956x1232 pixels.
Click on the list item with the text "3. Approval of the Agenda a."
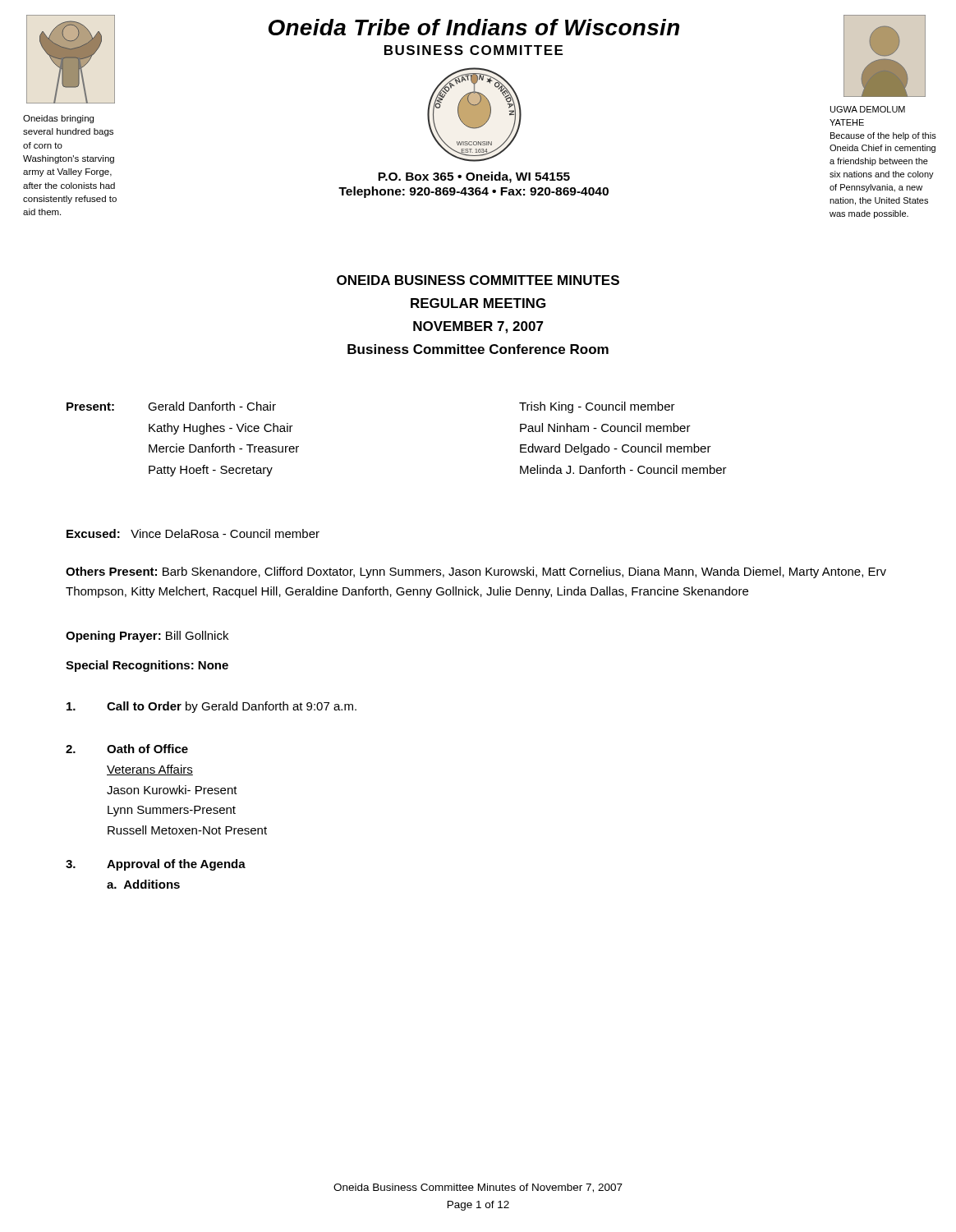coord(155,874)
